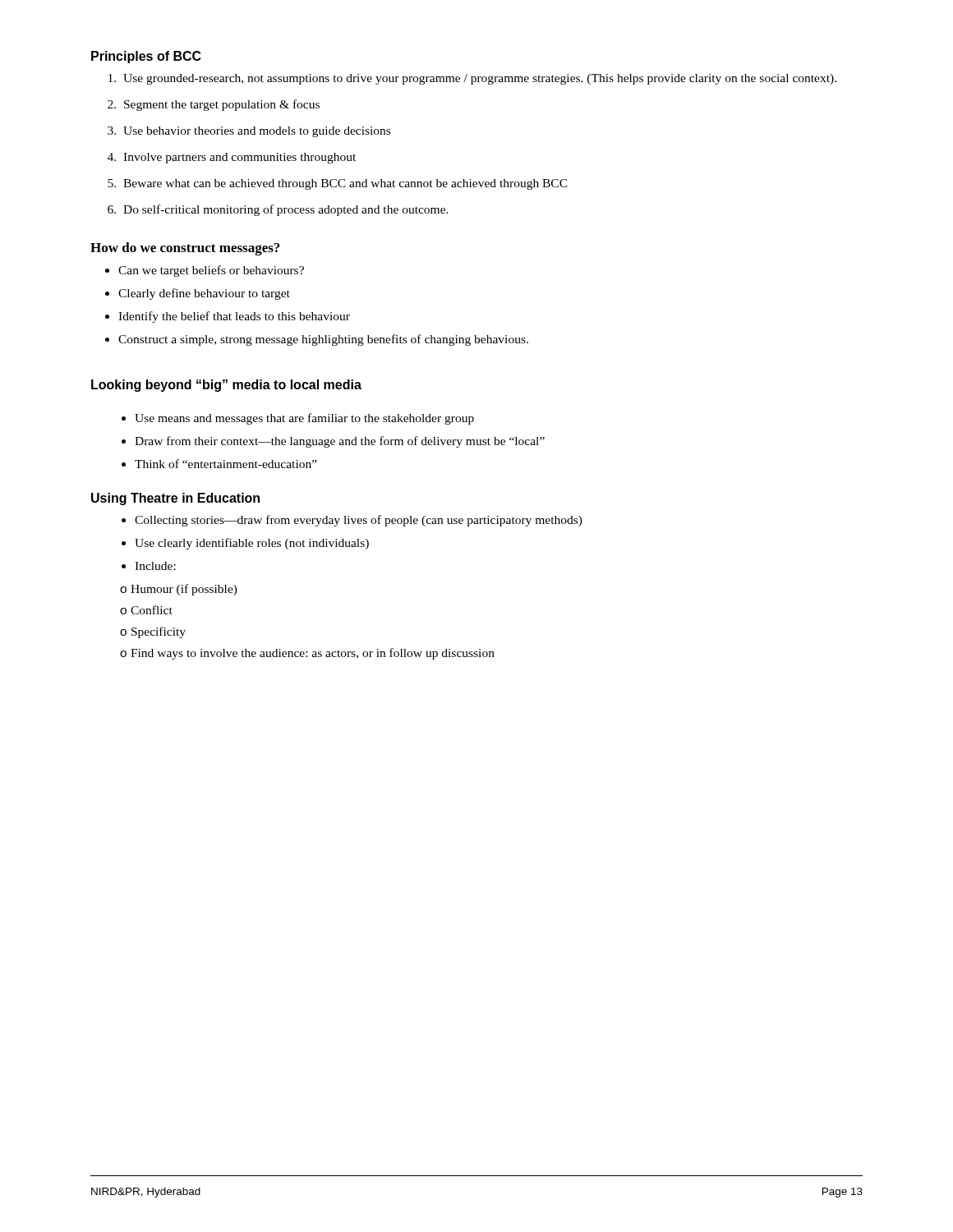Find the list item that reads "Segment the target"
This screenshot has width=953, height=1232.
214,105
